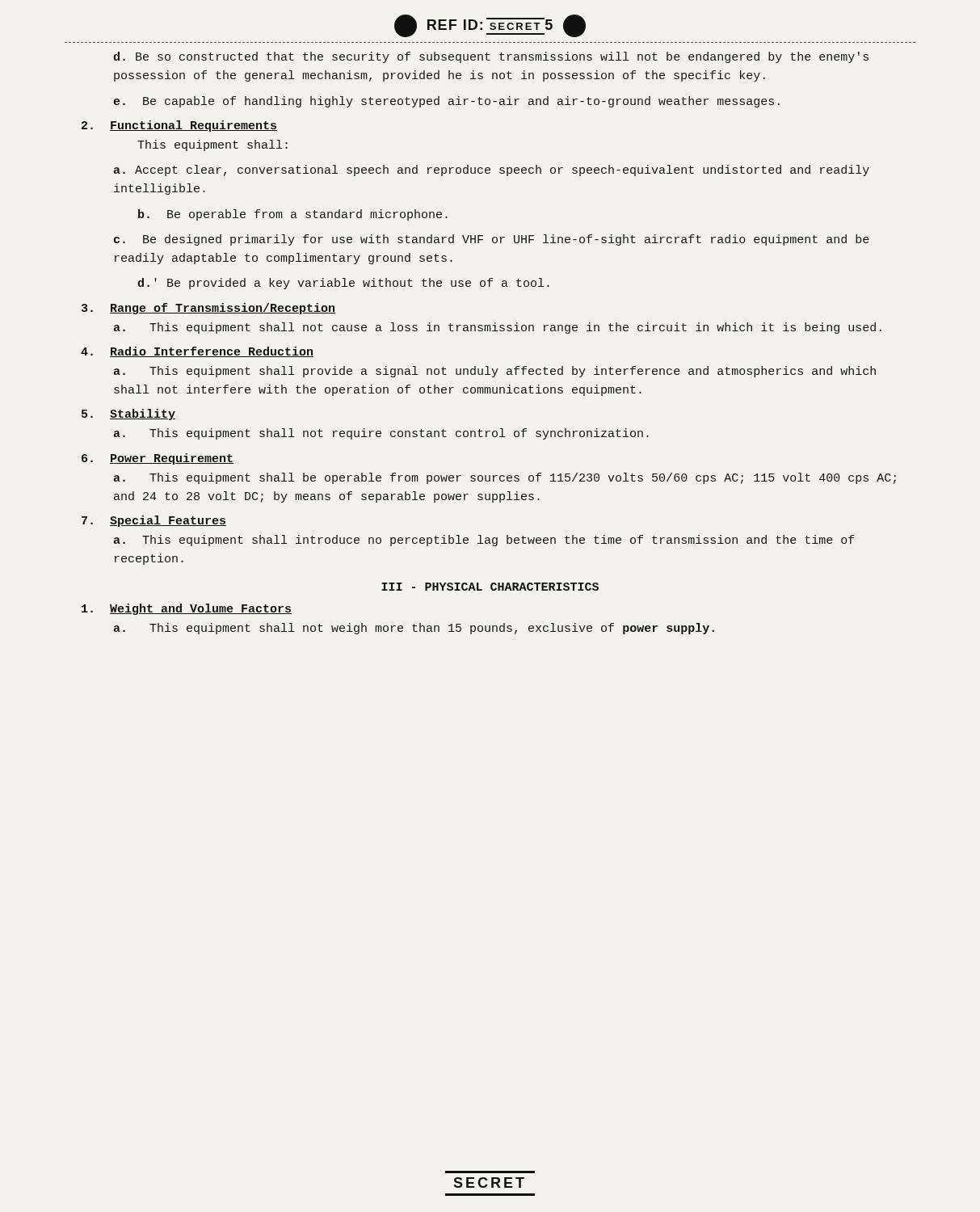Locate the text block starting "a. This equipment shall provide a"

pos(495,381)
